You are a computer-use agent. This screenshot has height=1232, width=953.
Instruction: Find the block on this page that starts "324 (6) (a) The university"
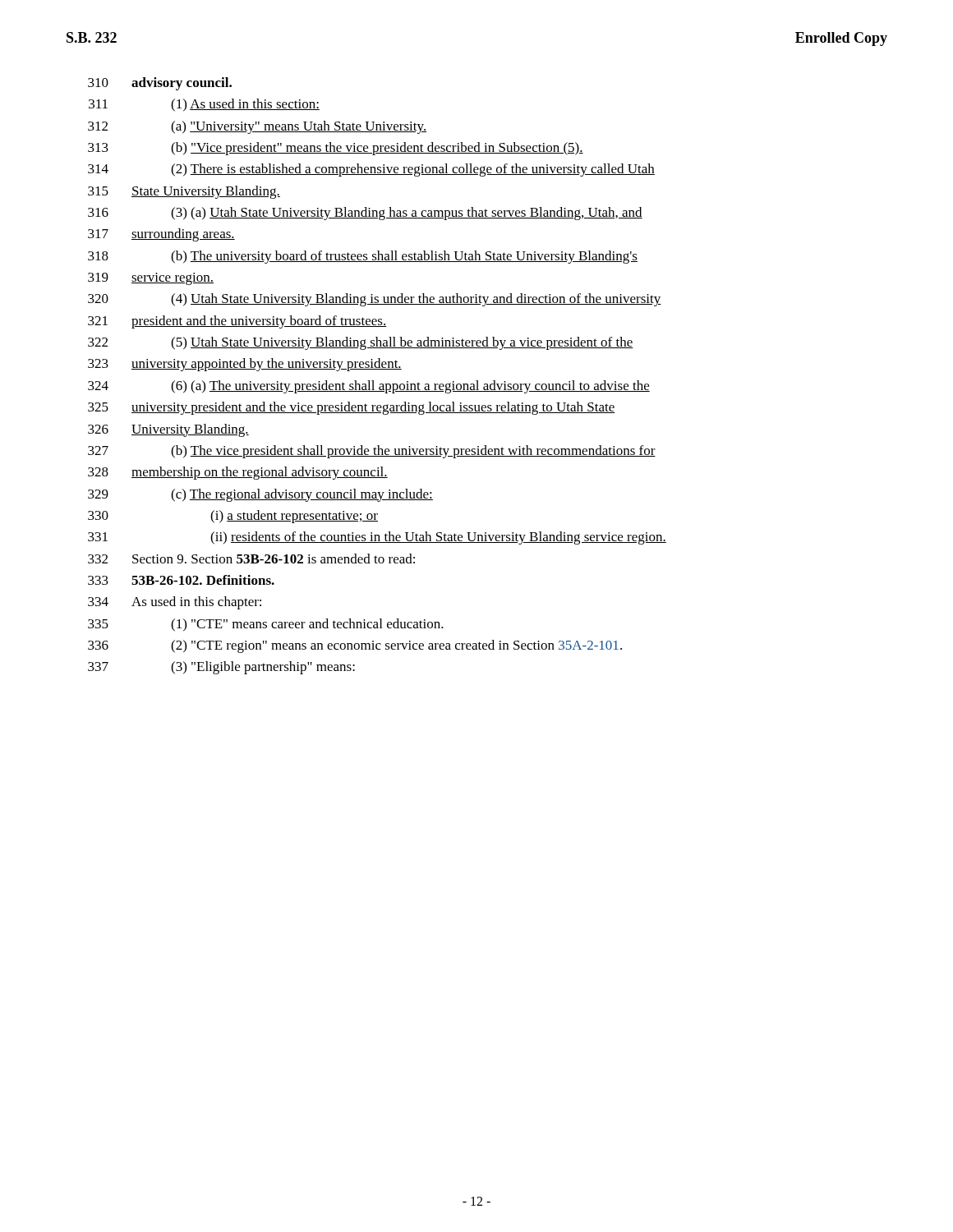476,386
